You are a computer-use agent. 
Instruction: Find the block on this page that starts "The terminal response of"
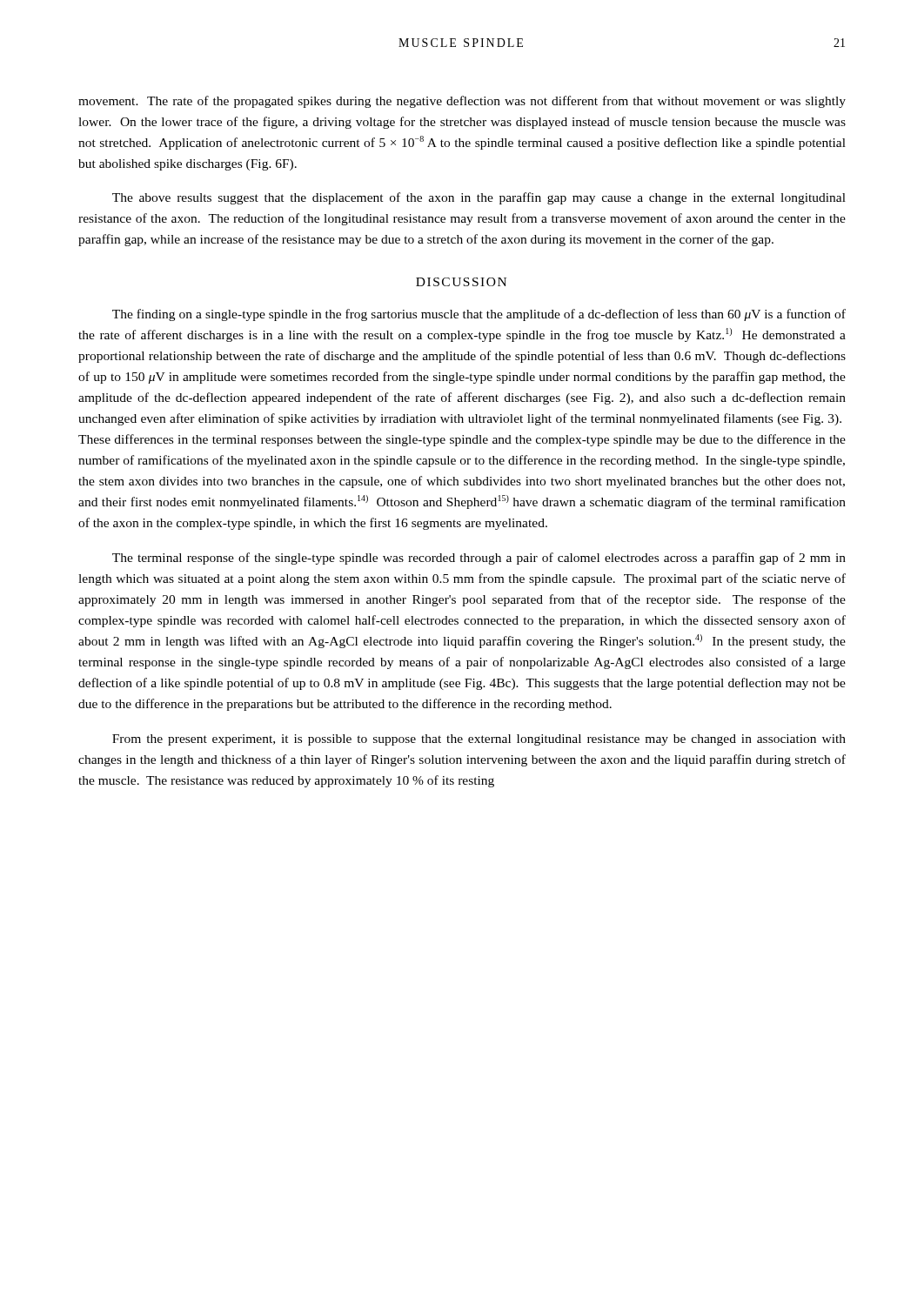[x=462, y=631]
